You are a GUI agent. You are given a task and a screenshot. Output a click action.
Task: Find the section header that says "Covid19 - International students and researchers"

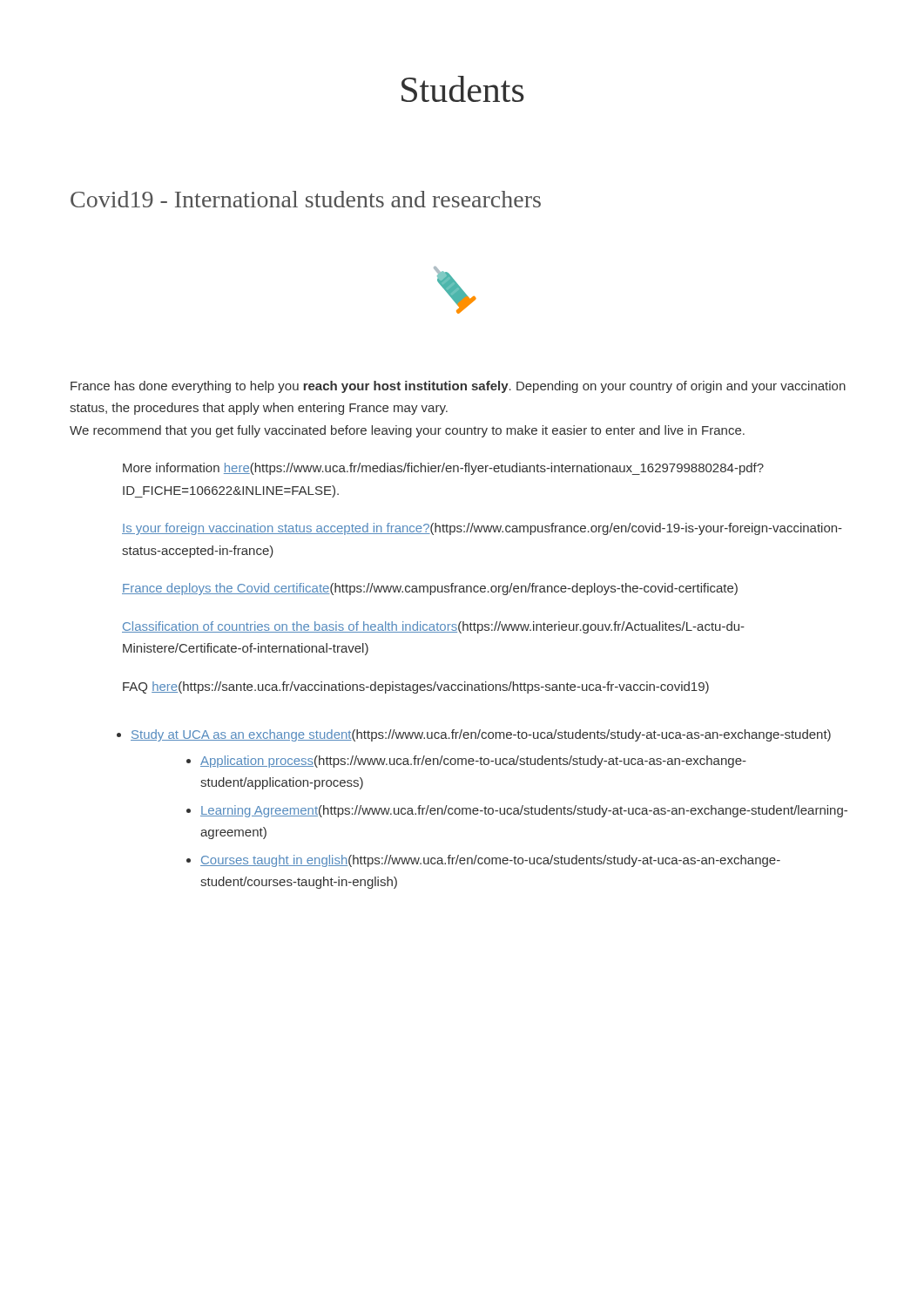[x=462, y=200]
